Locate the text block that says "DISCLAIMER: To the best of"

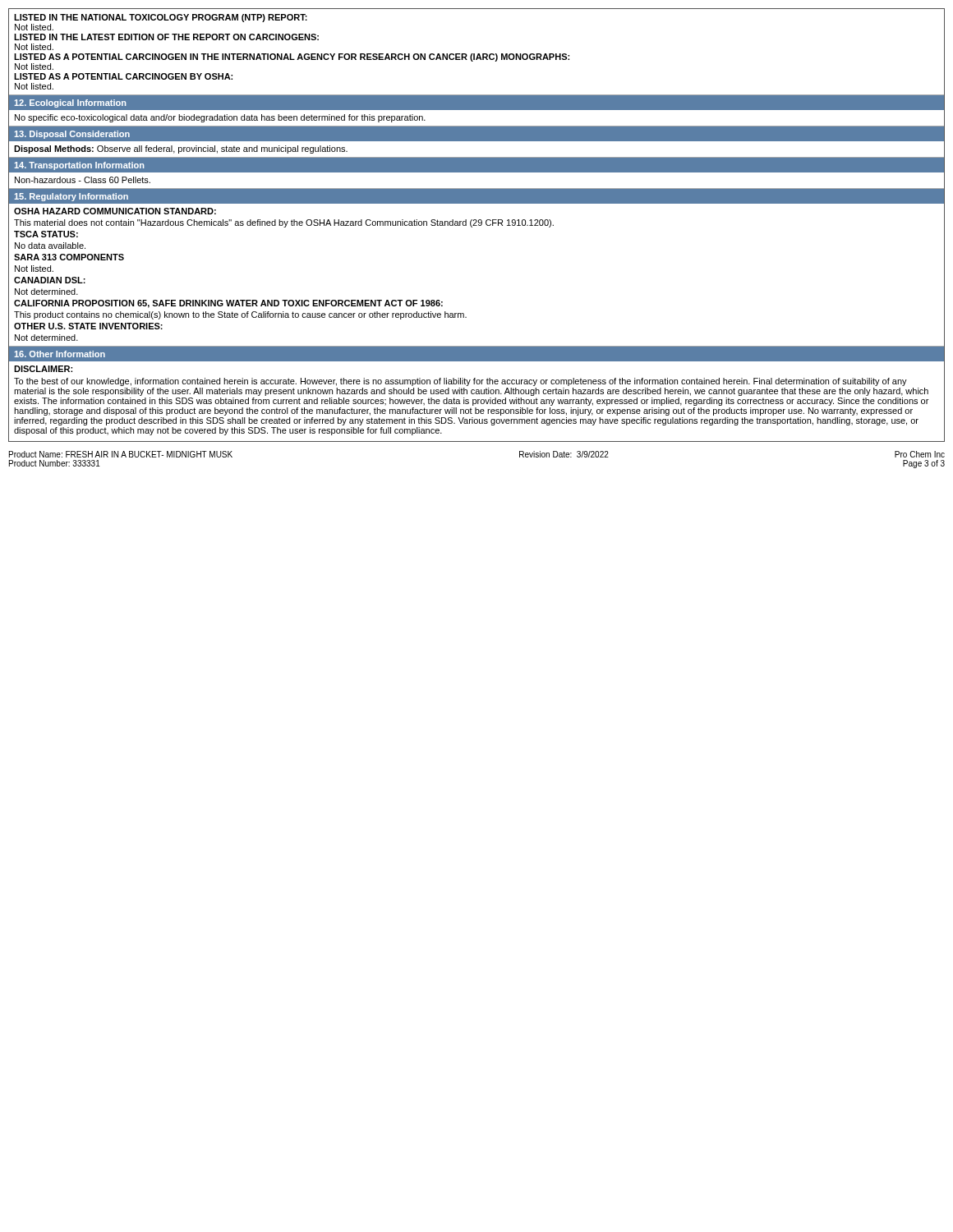point(476,400)
